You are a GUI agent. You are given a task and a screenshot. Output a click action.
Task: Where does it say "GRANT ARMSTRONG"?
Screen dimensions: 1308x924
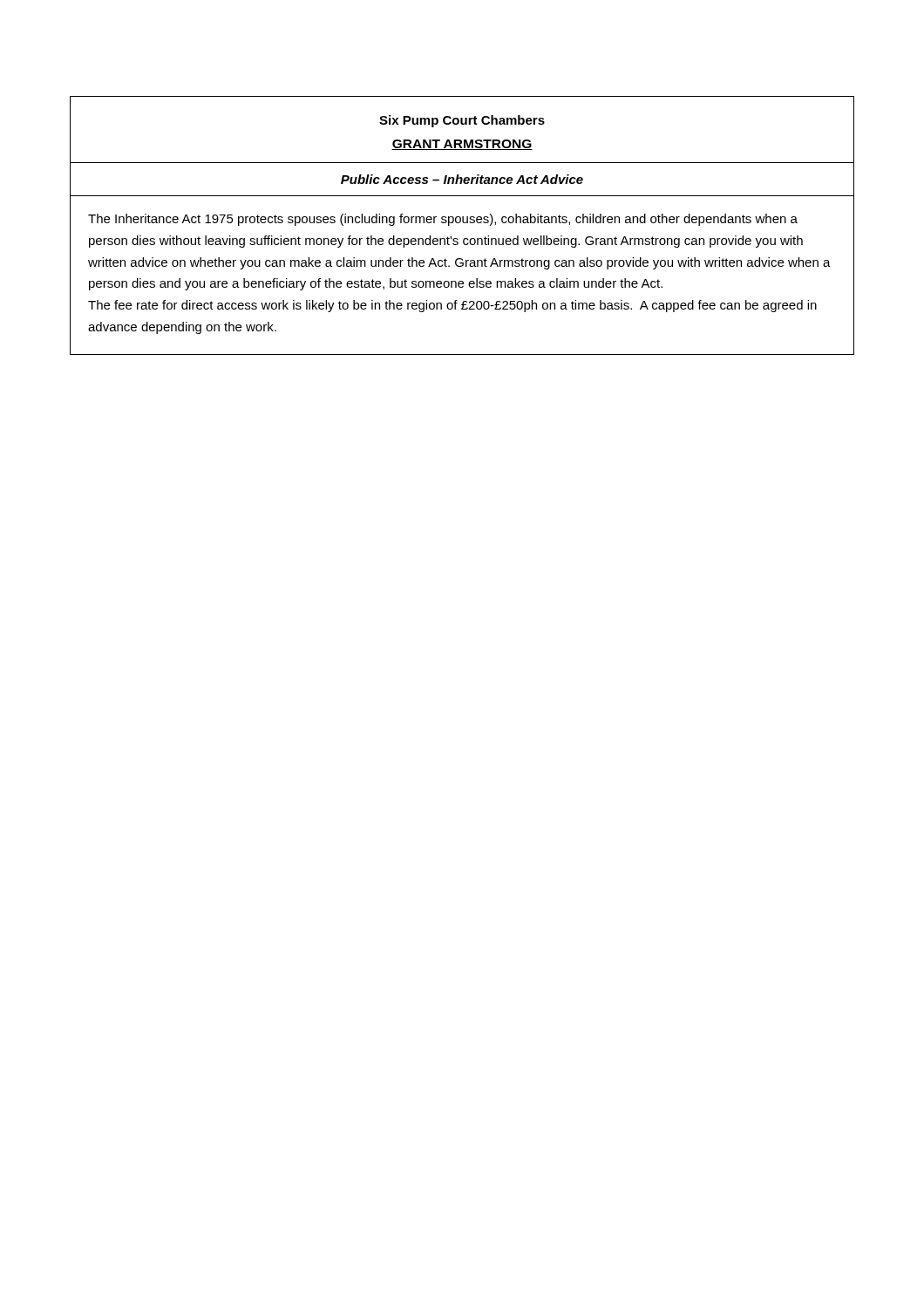[x=462, y=143]
